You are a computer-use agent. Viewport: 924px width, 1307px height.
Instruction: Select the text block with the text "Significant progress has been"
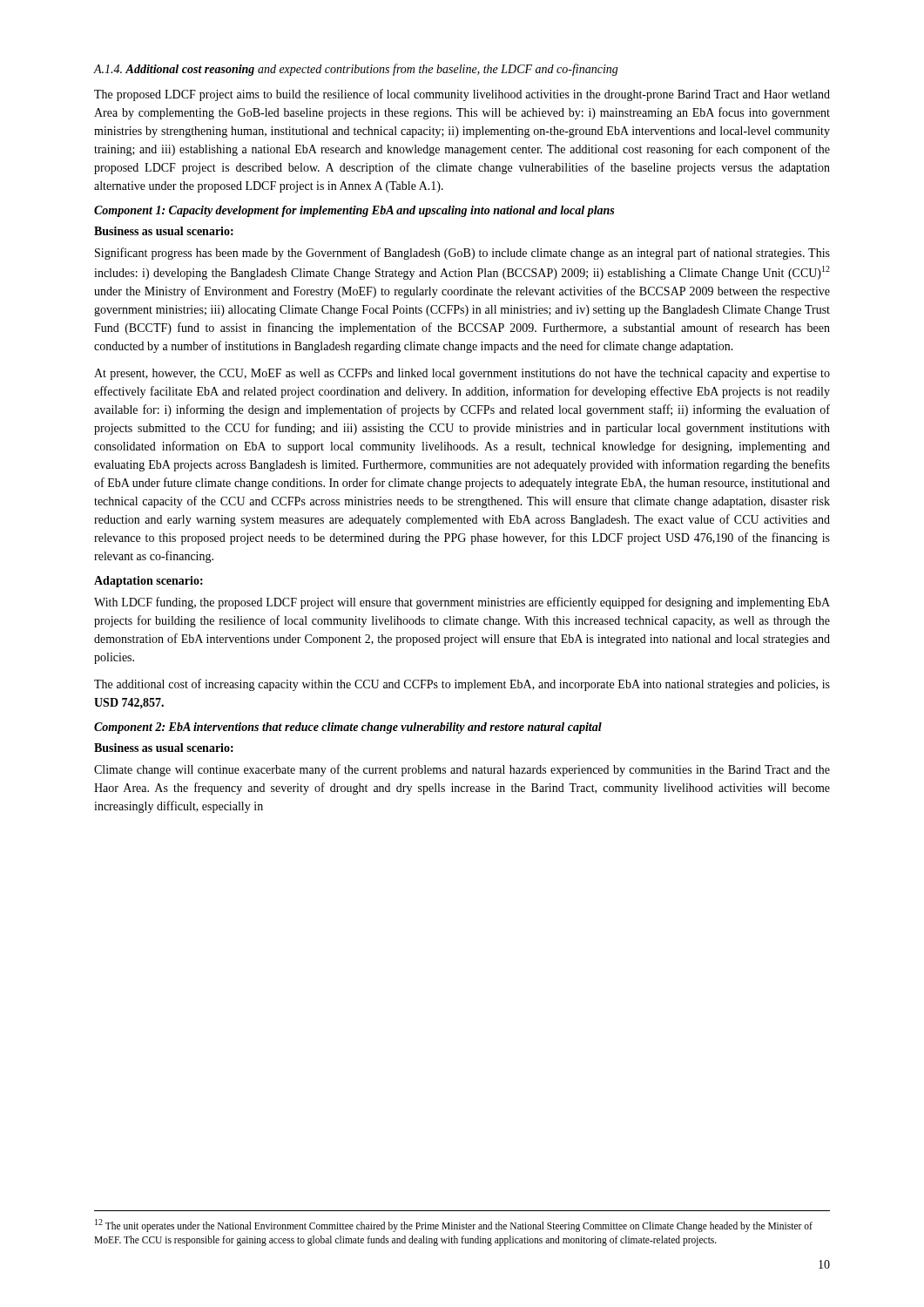coord(462,300)
